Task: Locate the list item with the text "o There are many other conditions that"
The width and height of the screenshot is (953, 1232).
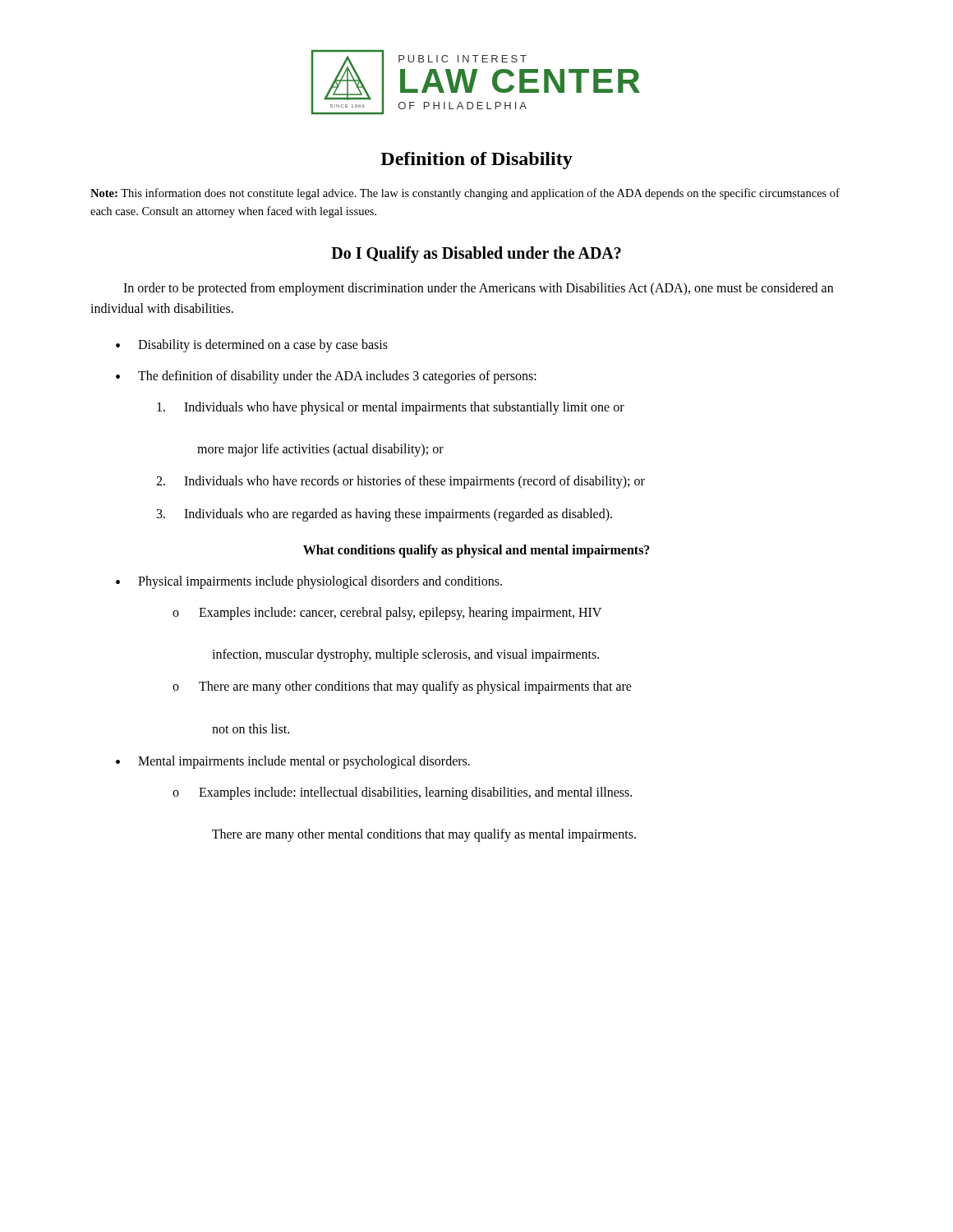Action: click(x=402, y=687)
